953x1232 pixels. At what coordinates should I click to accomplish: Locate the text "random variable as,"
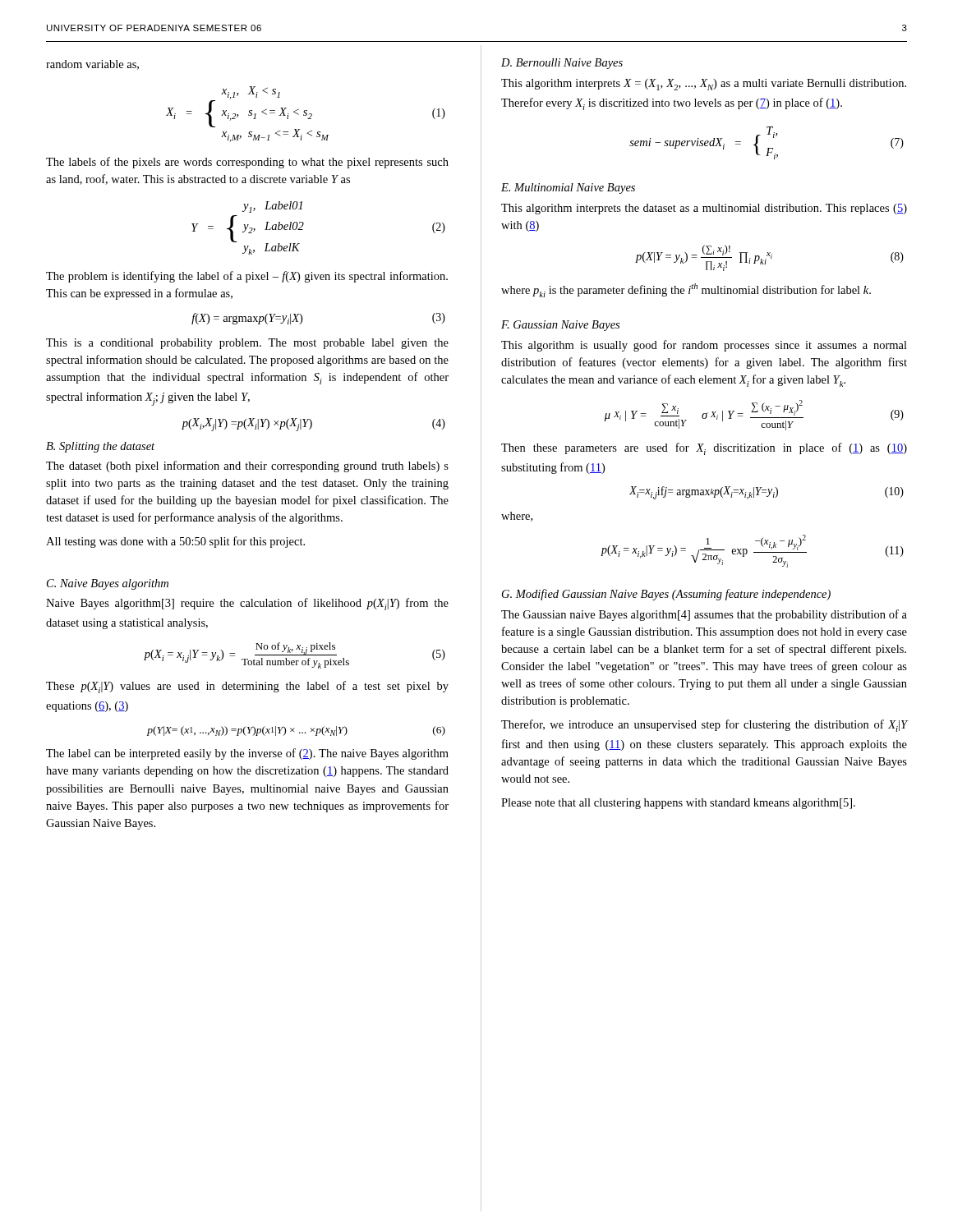92,65
